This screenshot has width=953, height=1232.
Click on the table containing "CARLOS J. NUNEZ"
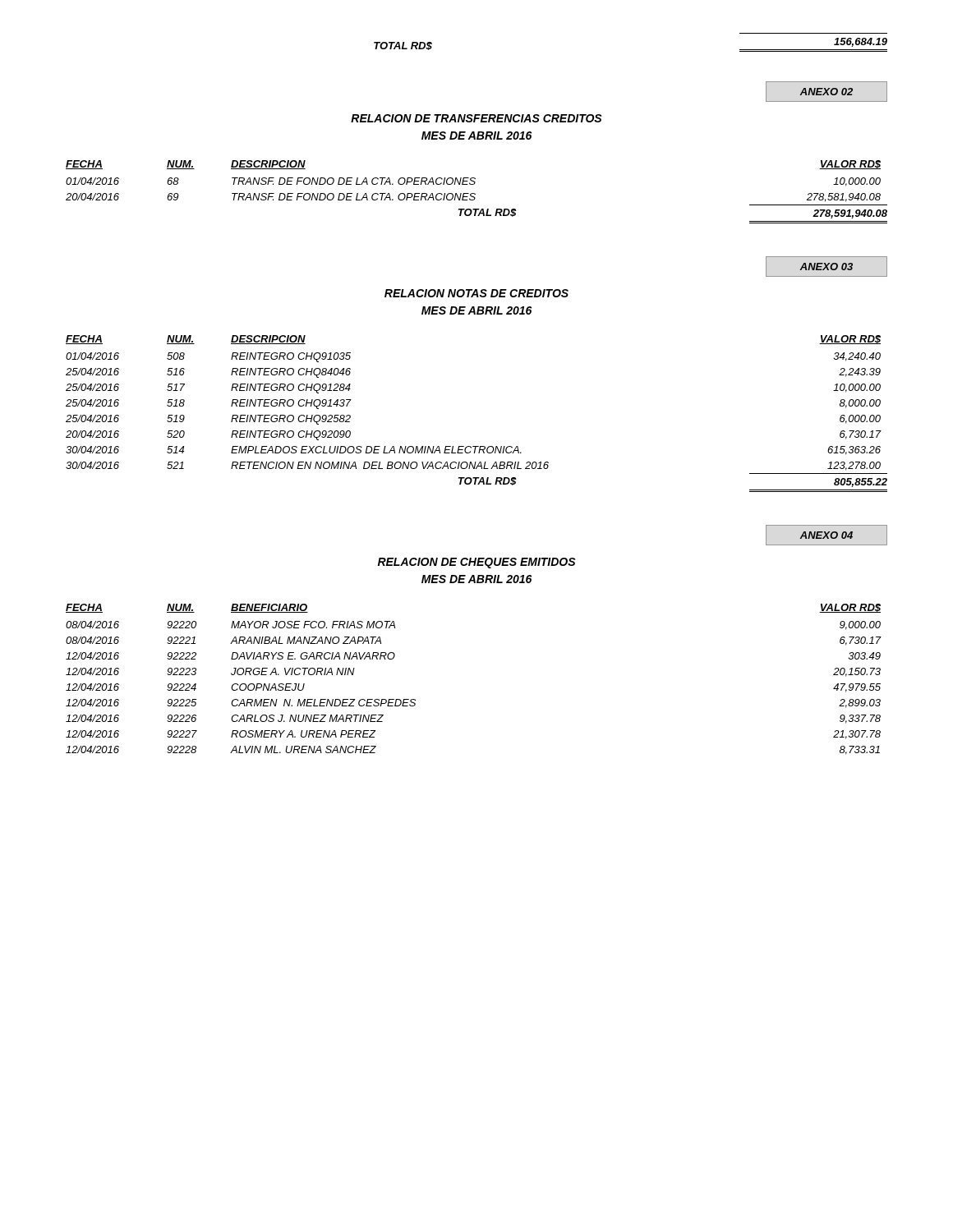click(476, 678)
